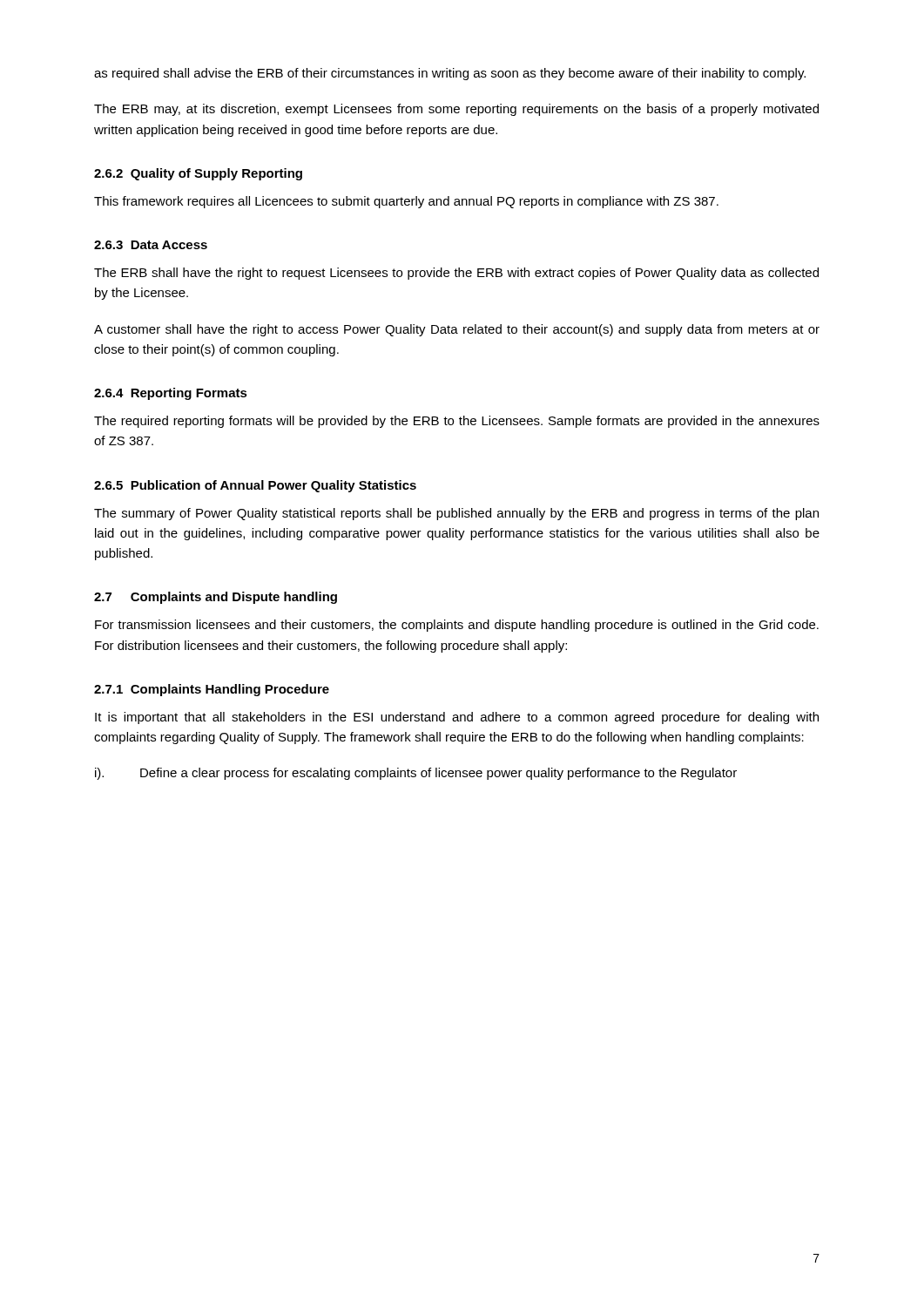
Task: Select the element starting "It is important"
Action: coord(457,727)
